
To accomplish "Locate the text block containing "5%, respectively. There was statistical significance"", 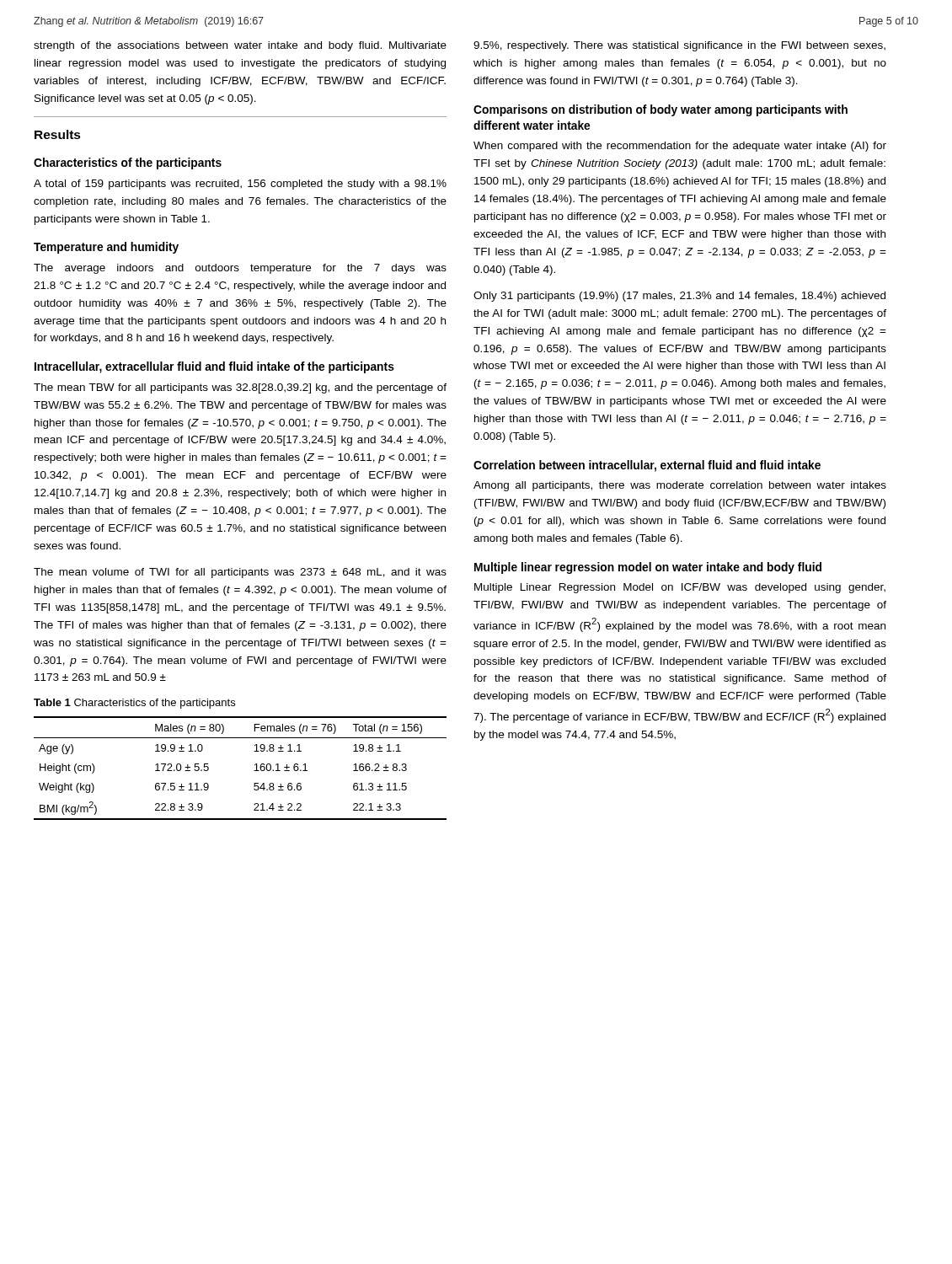I will [680, 63].
